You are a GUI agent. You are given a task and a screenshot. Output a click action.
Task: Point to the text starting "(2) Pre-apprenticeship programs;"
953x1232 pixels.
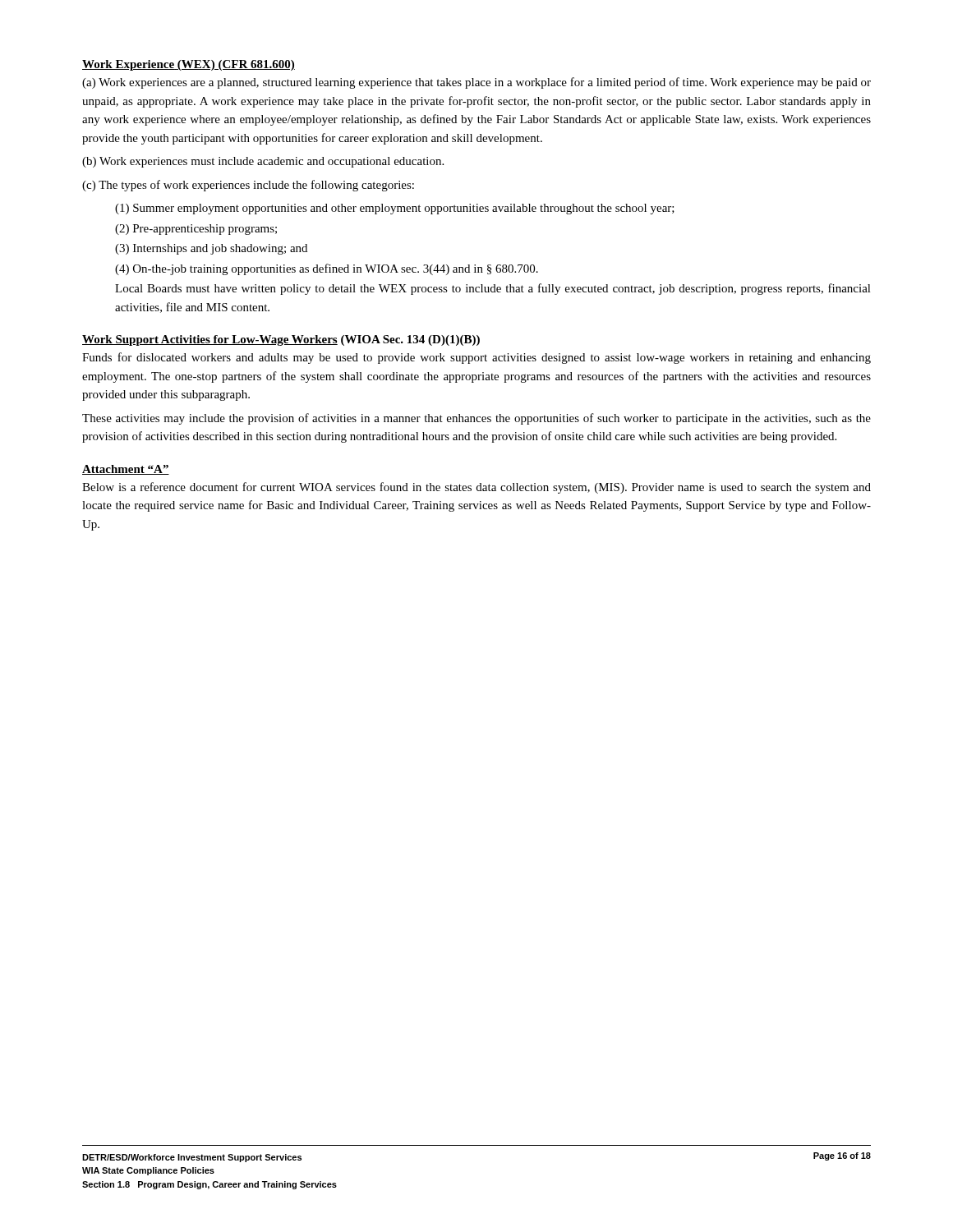point(196,228)
